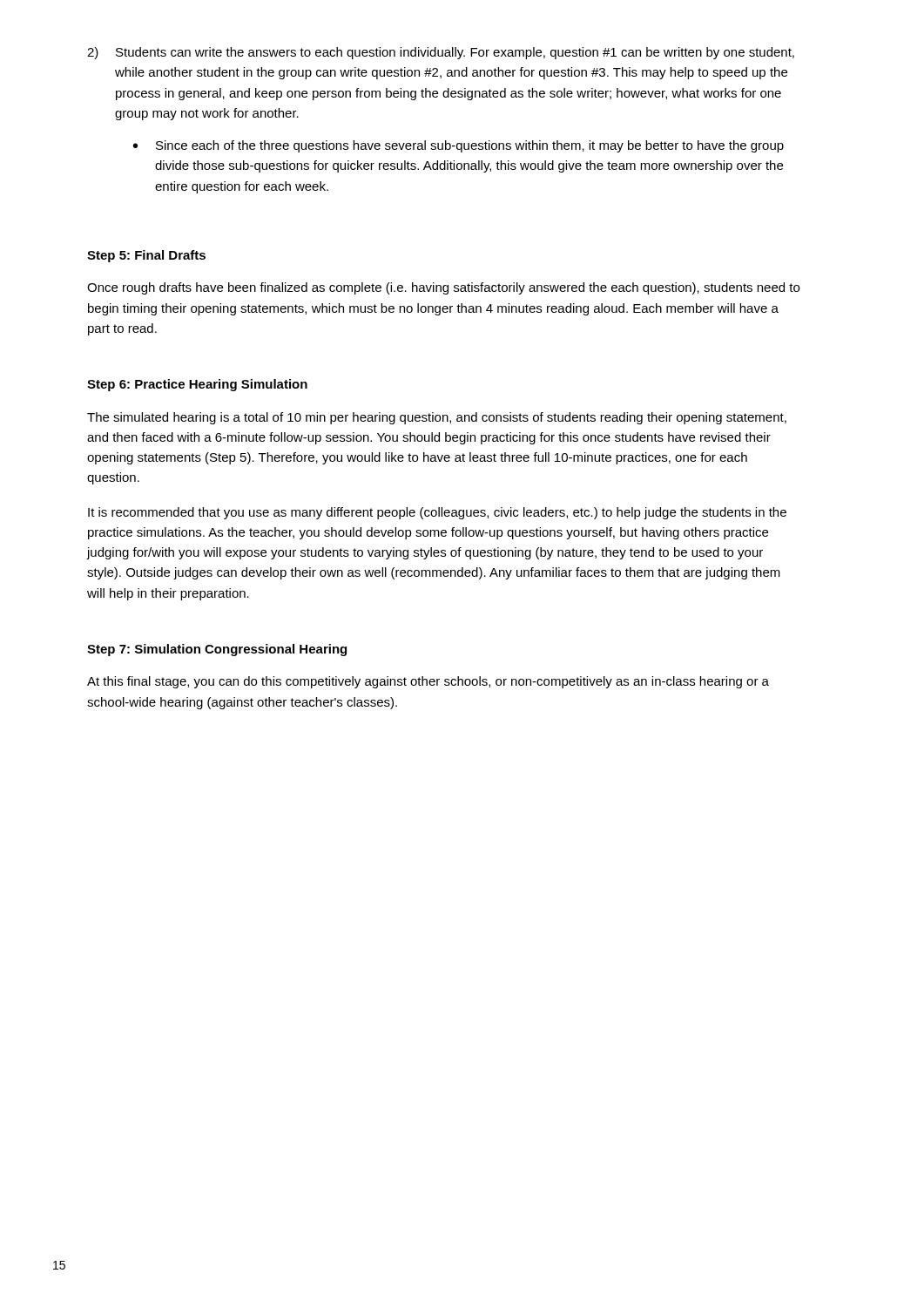Image resolution: width=924 pixels, height=1307 pixels.
Task: Select the section header that says "Step 6: Practice Hearing Simulation"
Action: tap(197, 384)
